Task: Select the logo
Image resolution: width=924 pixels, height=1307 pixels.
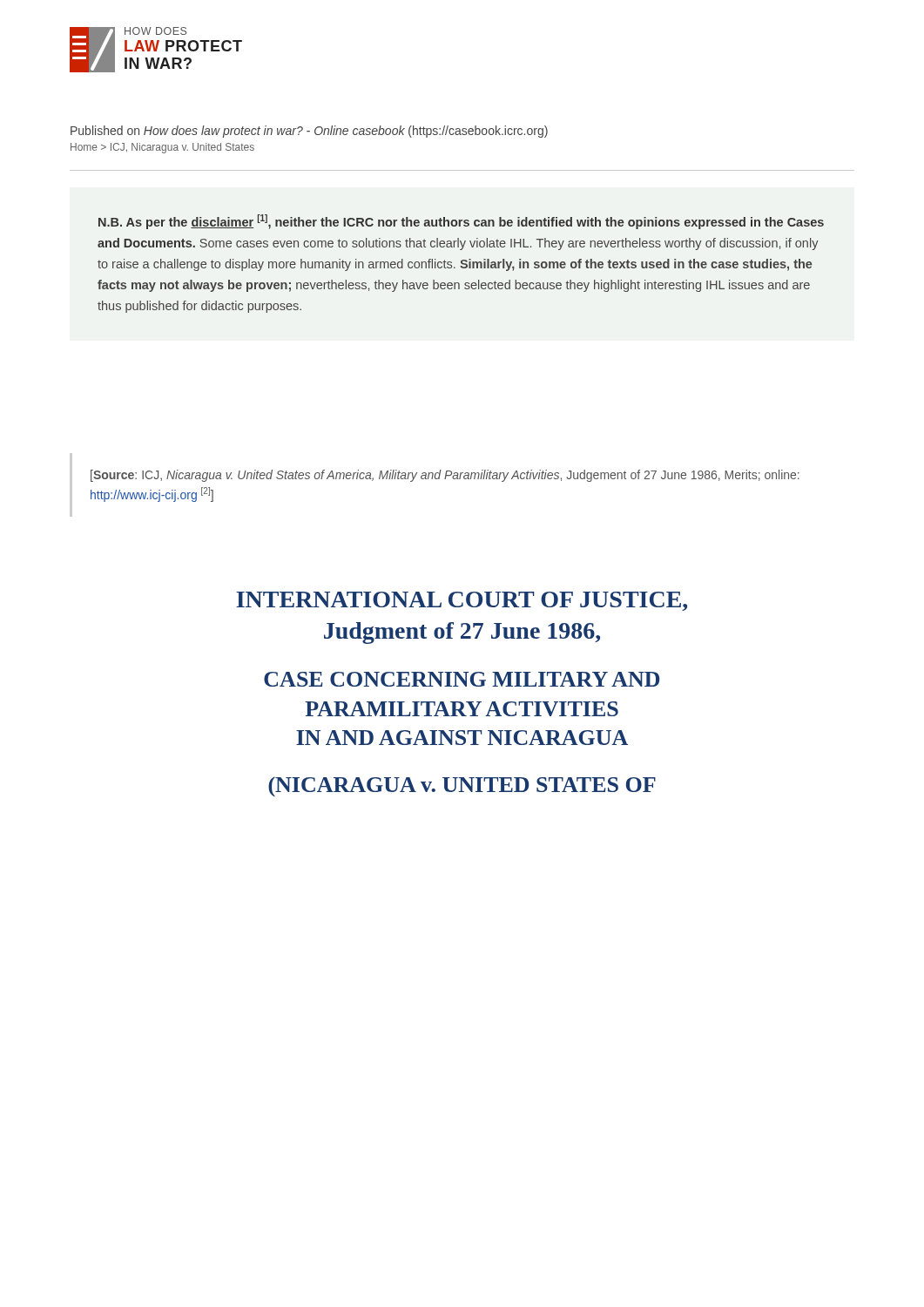Action: point(200,49)
